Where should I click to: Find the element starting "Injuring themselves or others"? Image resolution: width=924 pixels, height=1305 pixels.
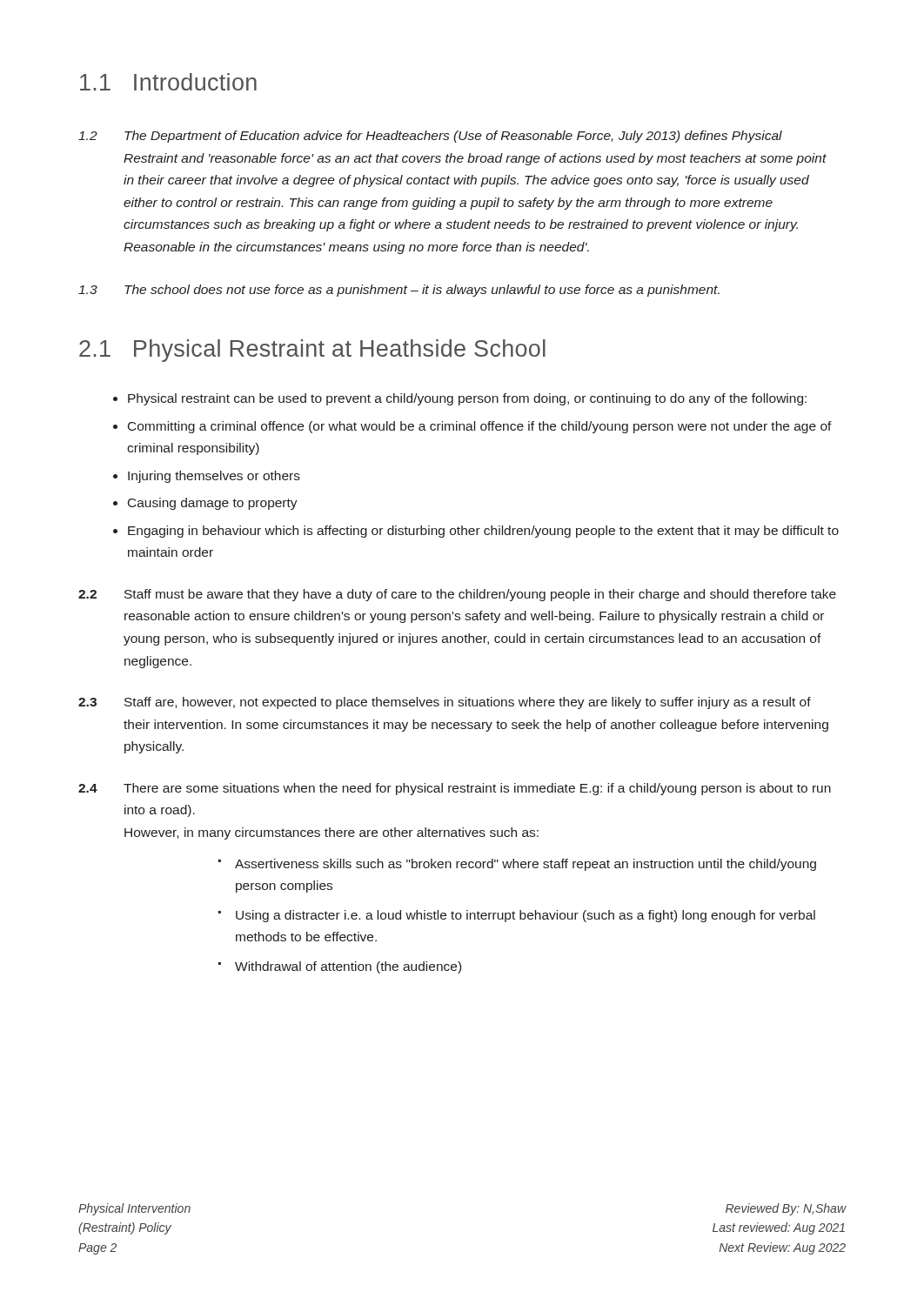click(x=214, y=475)
